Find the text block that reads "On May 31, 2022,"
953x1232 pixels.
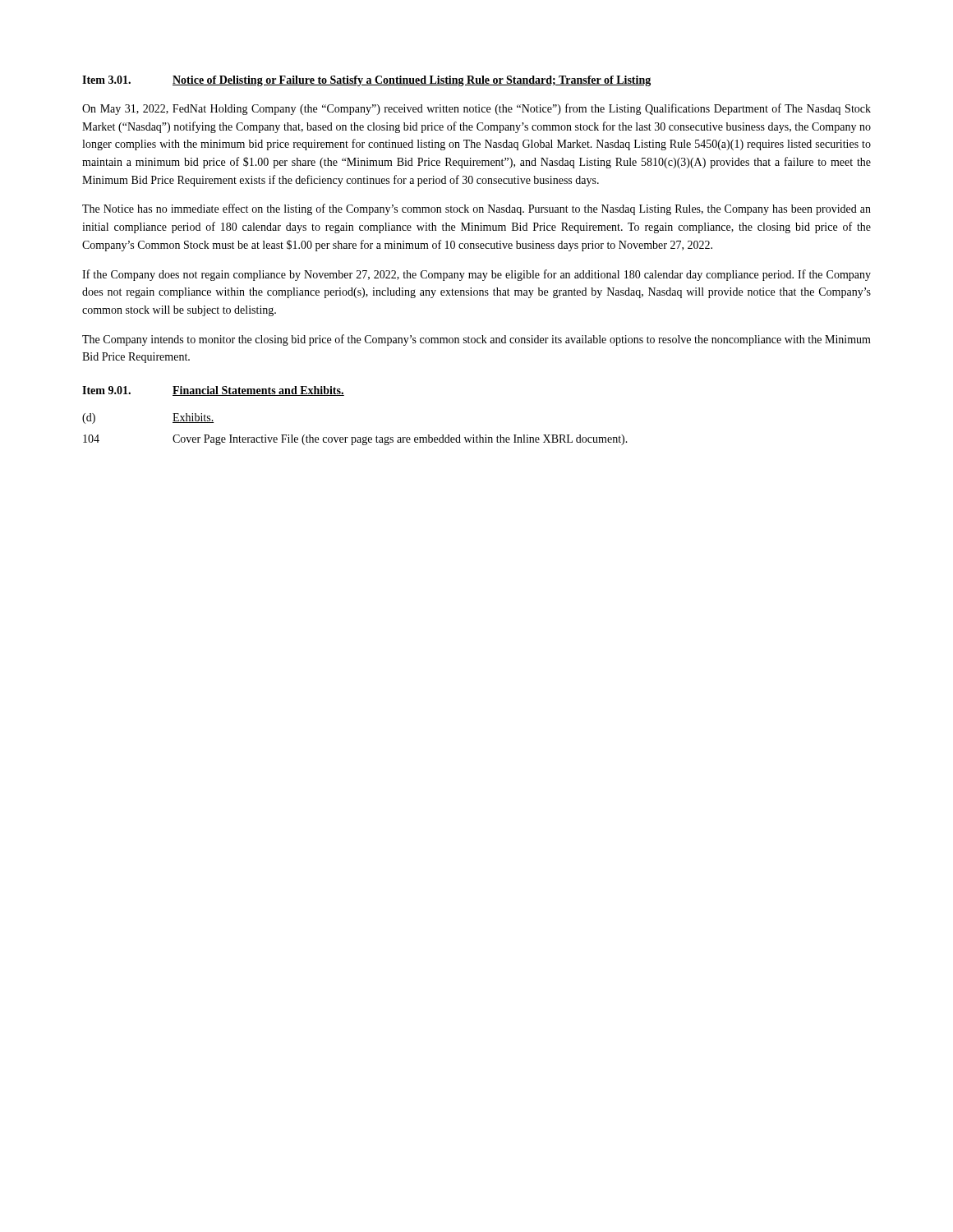pyautogui.click(x=476, y=144)
